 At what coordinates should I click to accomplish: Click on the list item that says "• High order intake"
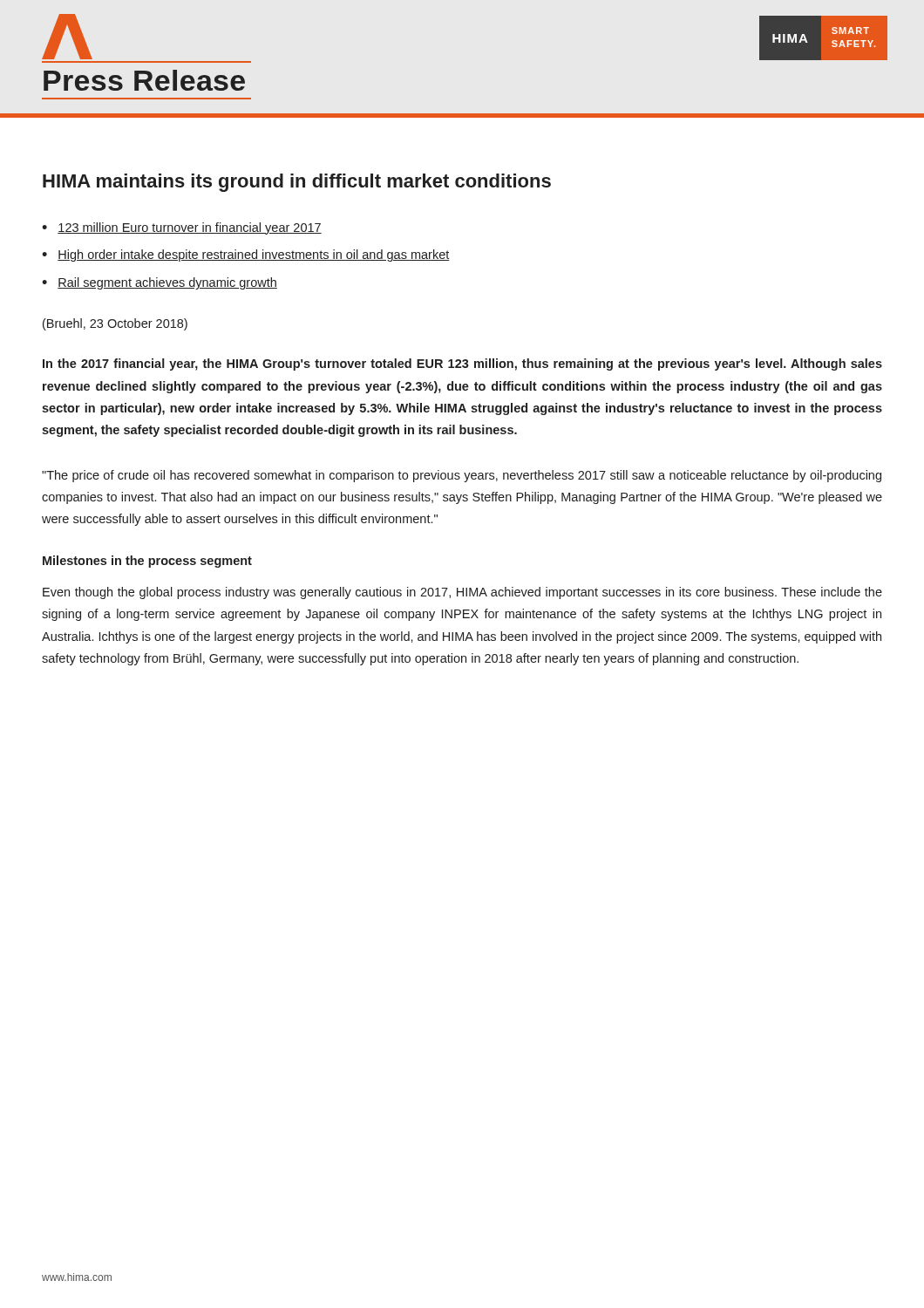[x=246, y=256]
